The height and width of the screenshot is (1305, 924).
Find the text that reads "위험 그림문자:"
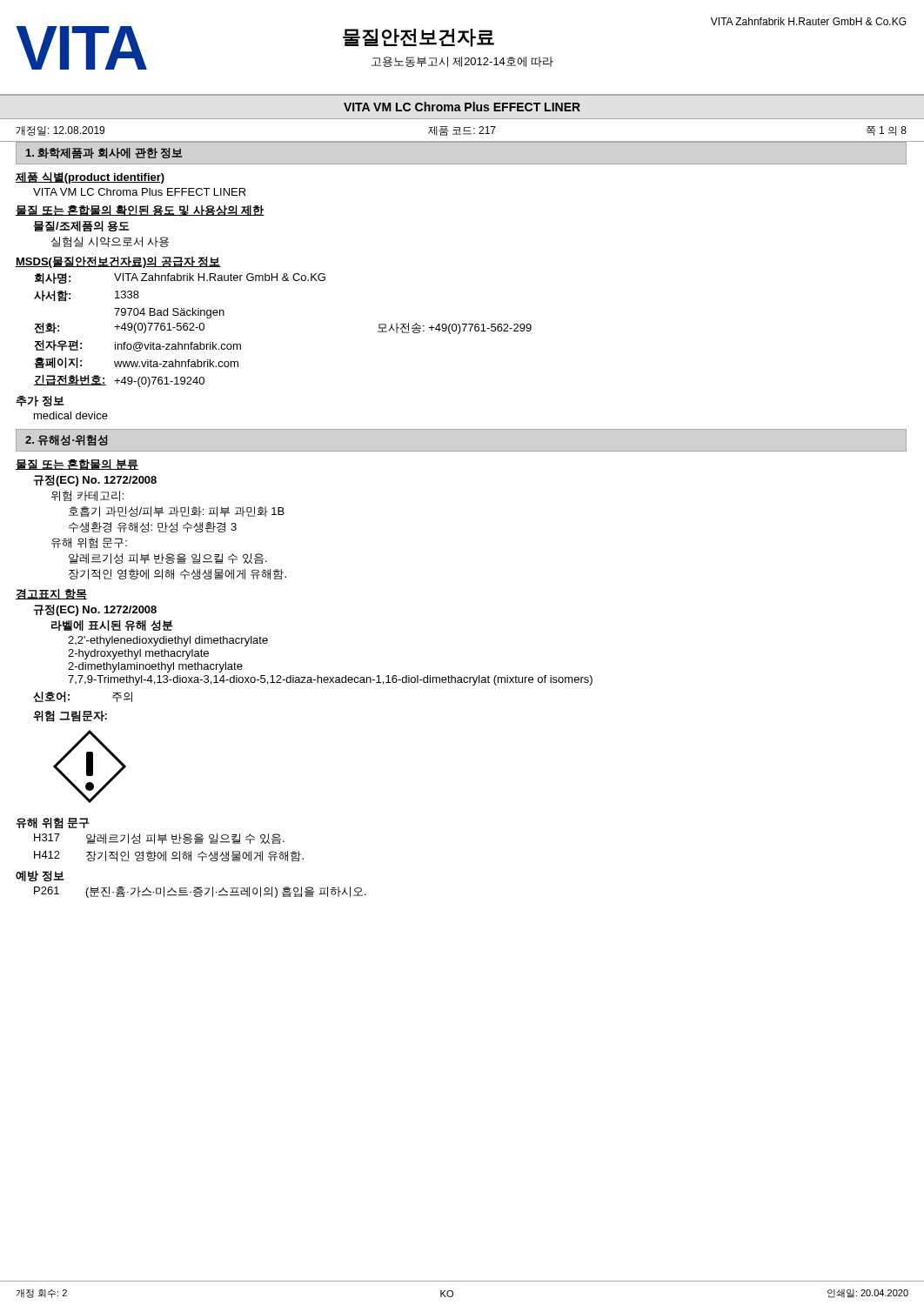[70, 716]
